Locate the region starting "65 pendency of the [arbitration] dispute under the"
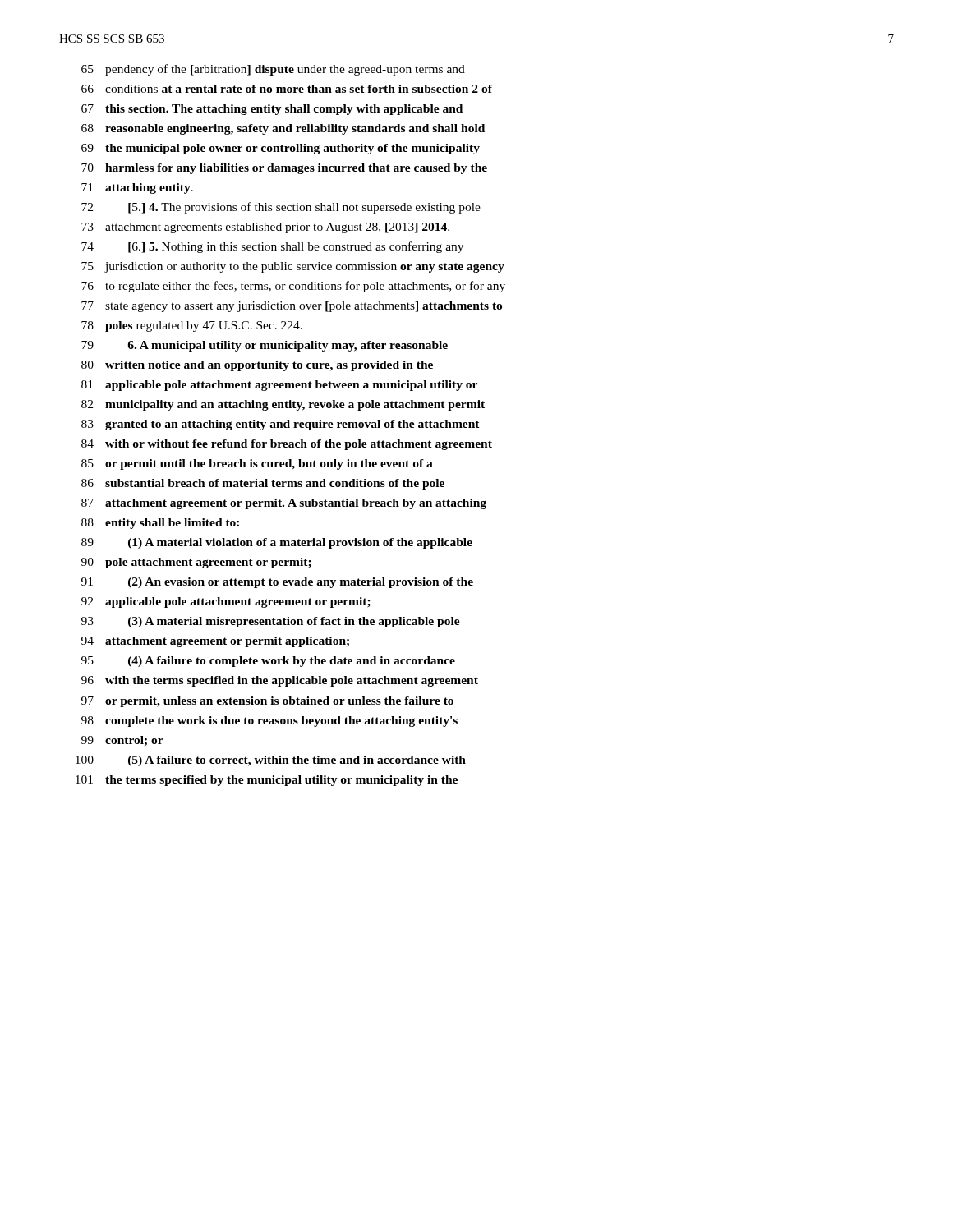The width and height of the screenshot is (953, 1232). coord(476,128)
